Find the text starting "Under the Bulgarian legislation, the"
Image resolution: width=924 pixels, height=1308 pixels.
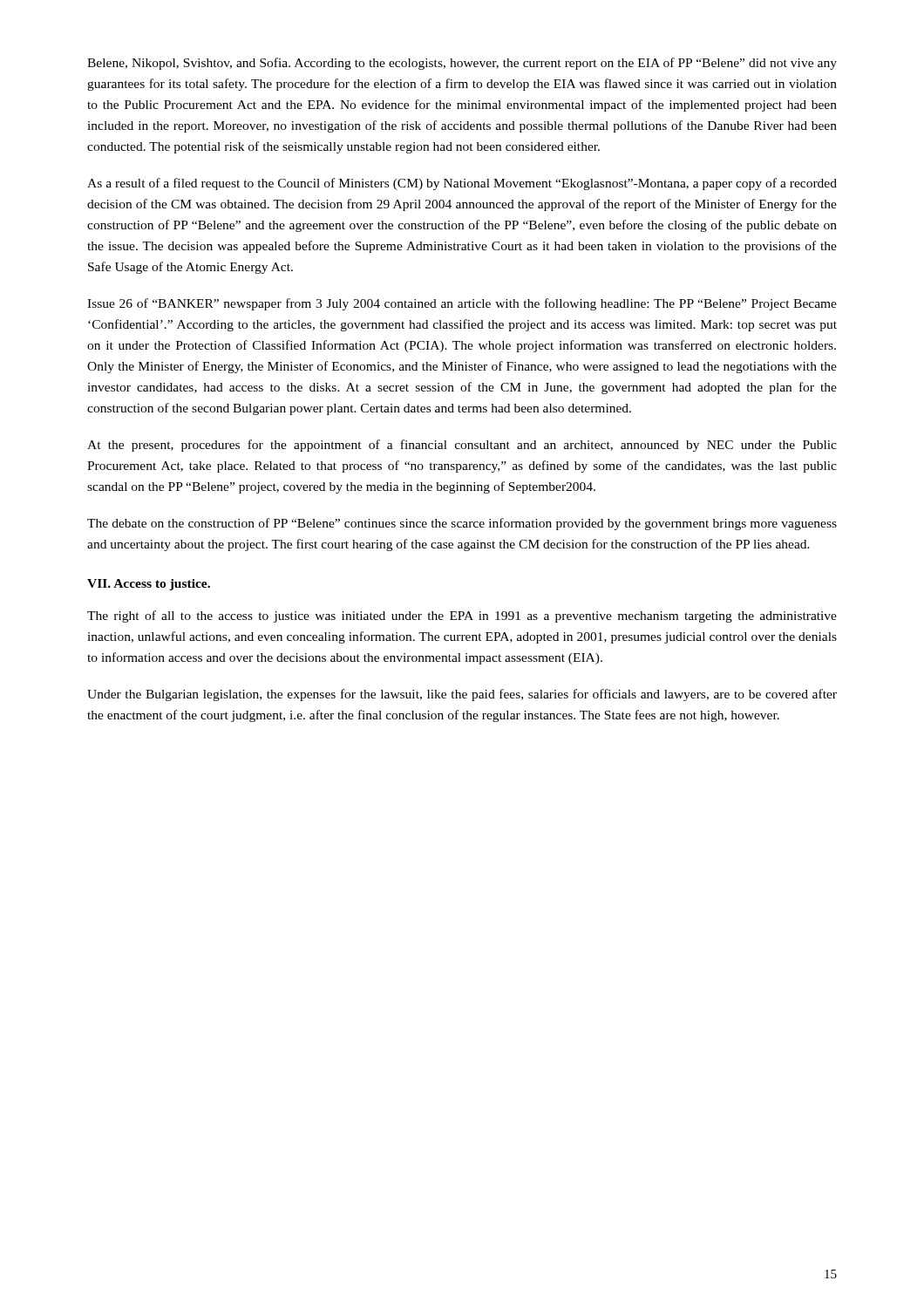tap(462, 705)
